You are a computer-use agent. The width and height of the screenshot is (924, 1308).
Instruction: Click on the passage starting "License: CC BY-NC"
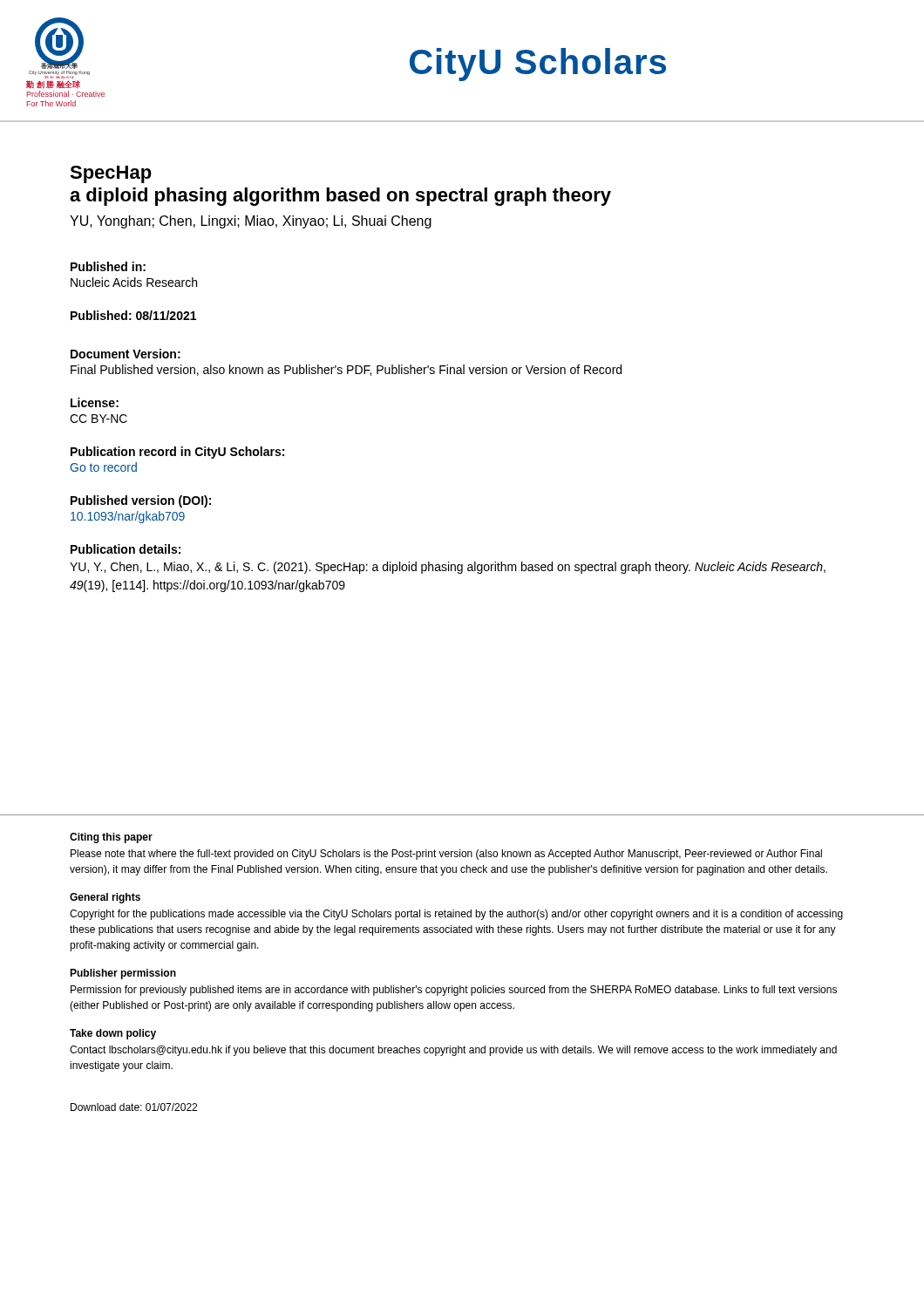tap(95, 402)
